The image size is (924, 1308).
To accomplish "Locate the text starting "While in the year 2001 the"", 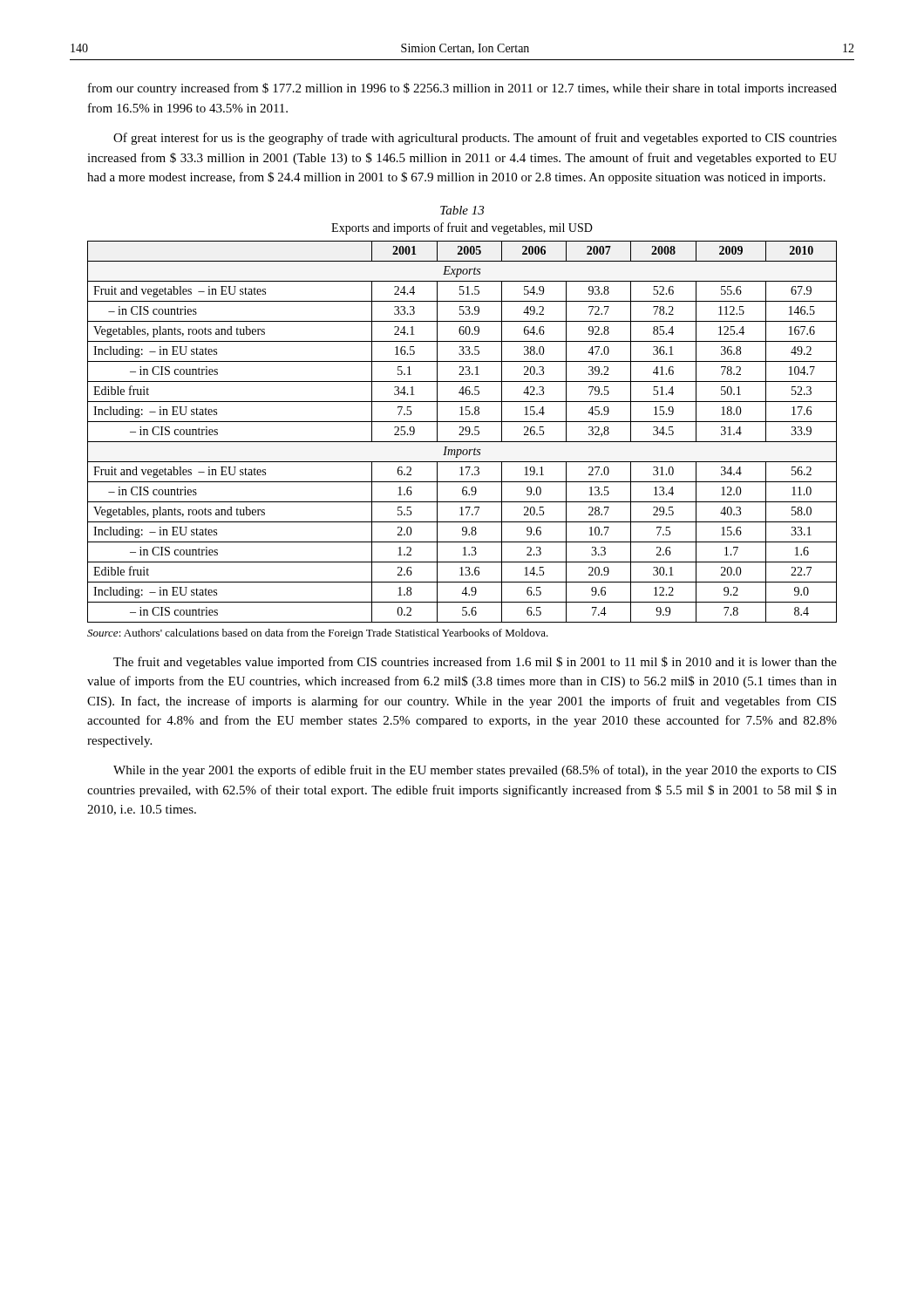I will 462,790.
